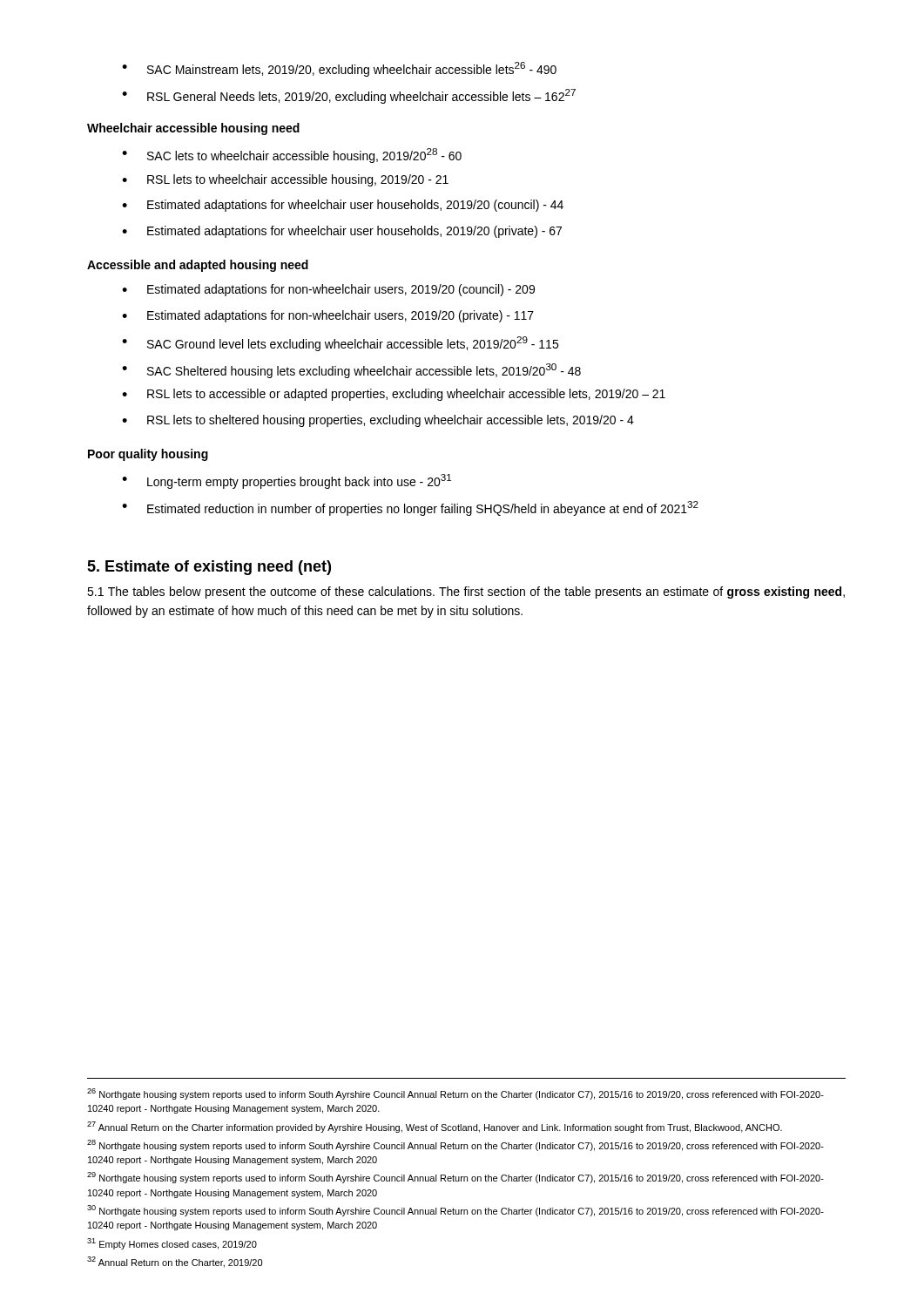Select the footnote that says "31 Empty Homes closed cases, 2019/20"
The width and height of the screenshot is (924, 1307).
point(172,1243)
